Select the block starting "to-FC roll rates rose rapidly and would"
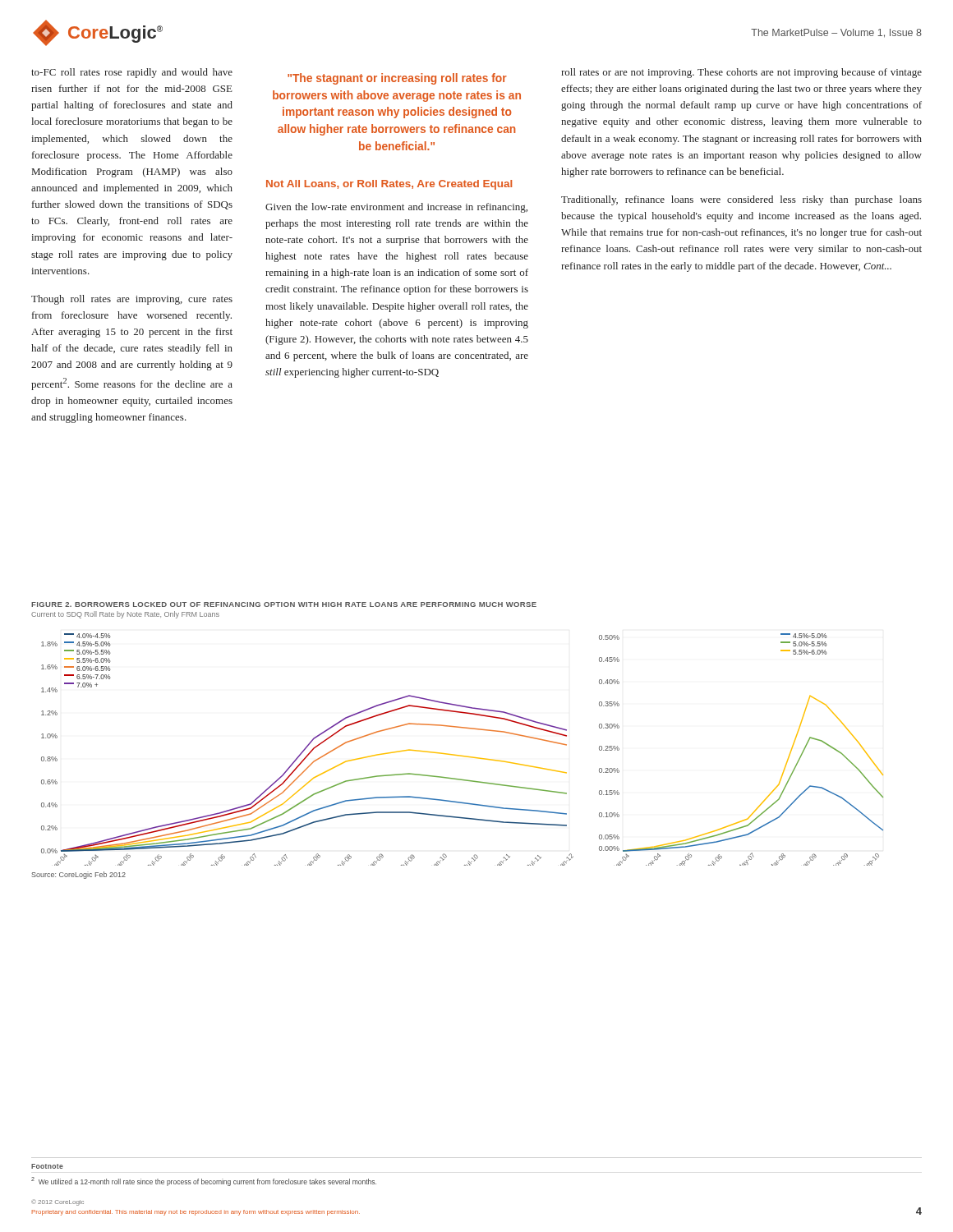 tap(132, 171)
